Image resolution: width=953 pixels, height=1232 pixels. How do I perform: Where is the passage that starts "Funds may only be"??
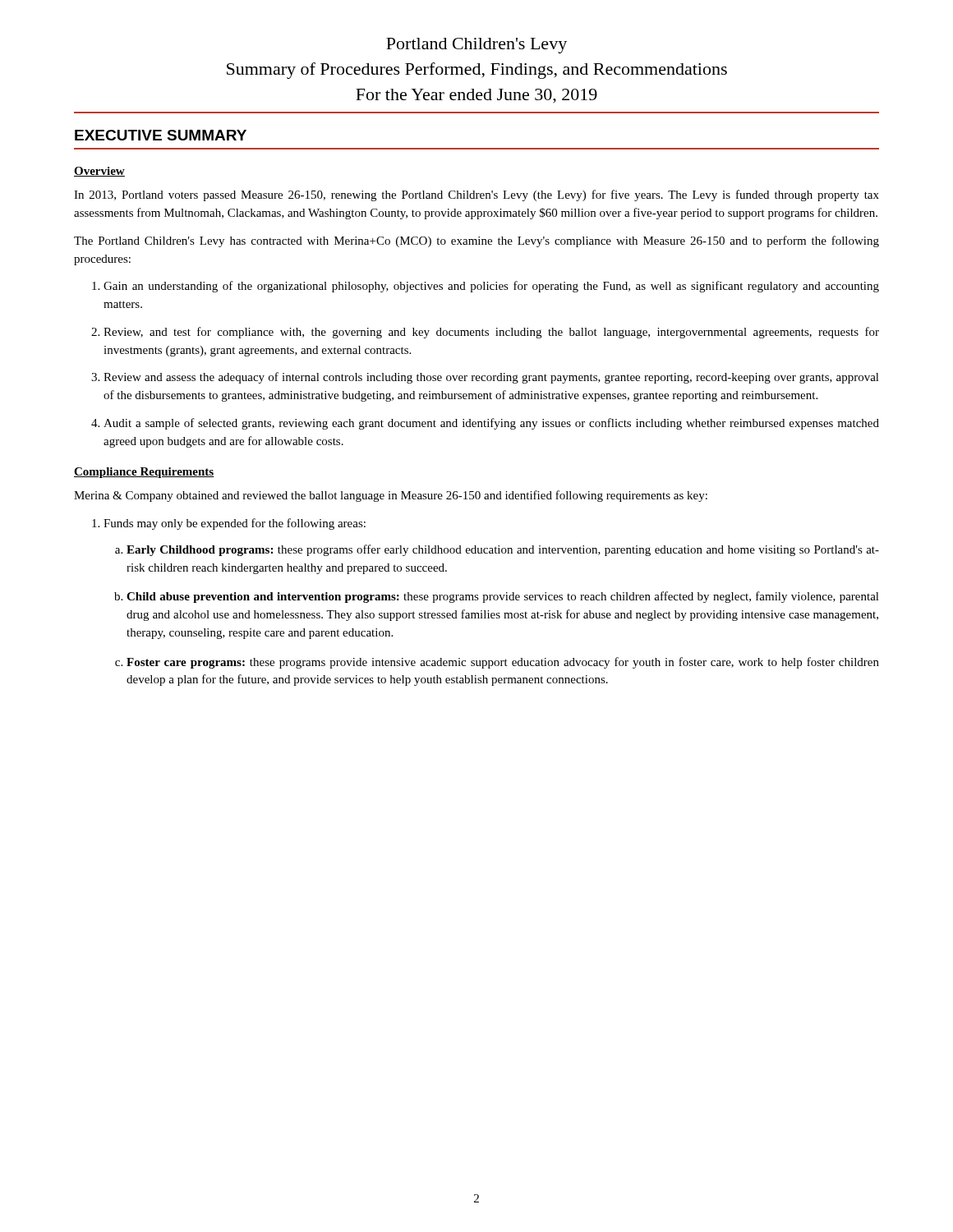[x=491, y=603]
